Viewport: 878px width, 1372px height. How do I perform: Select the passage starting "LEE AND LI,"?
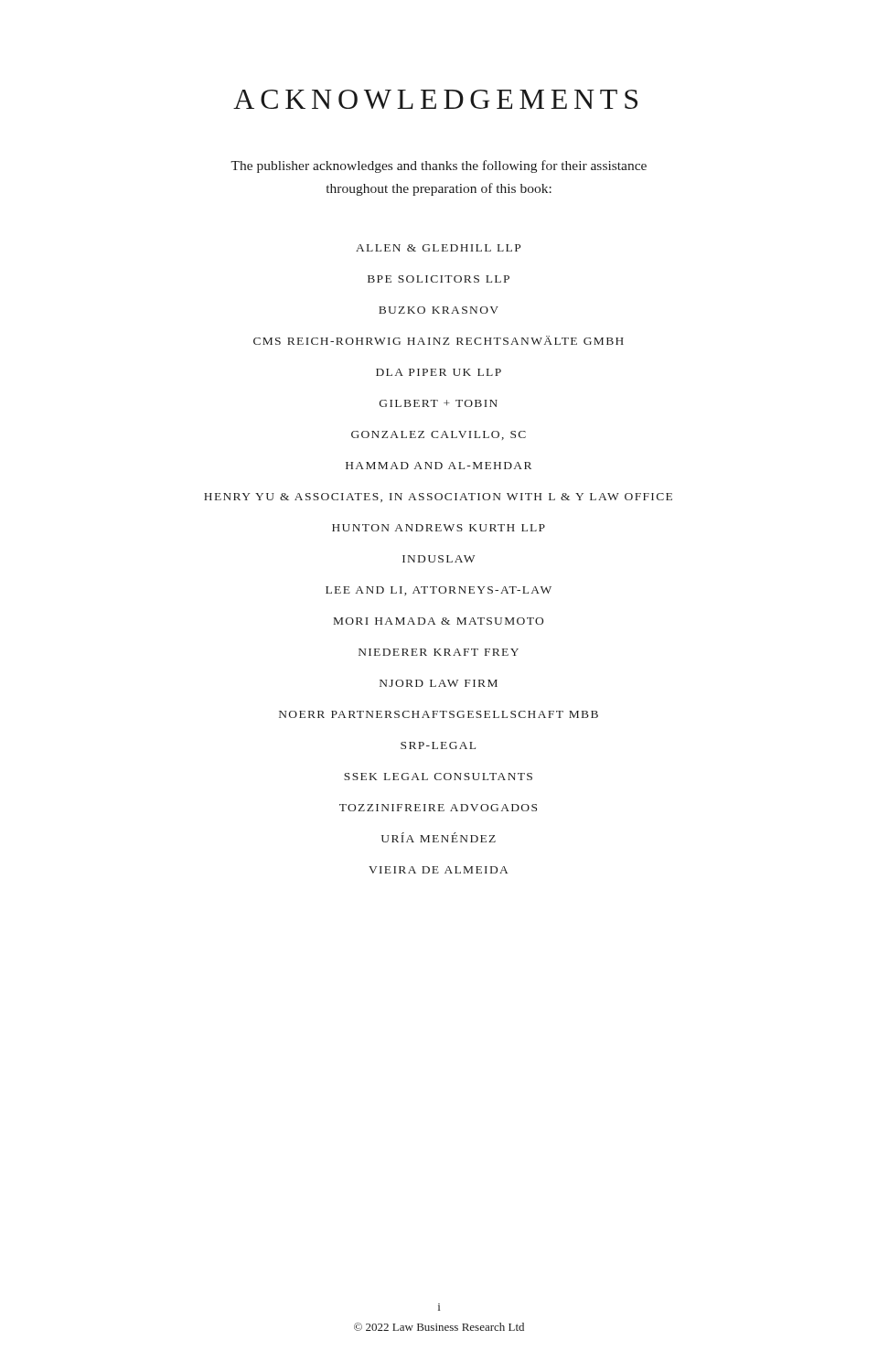click(439, 589)
